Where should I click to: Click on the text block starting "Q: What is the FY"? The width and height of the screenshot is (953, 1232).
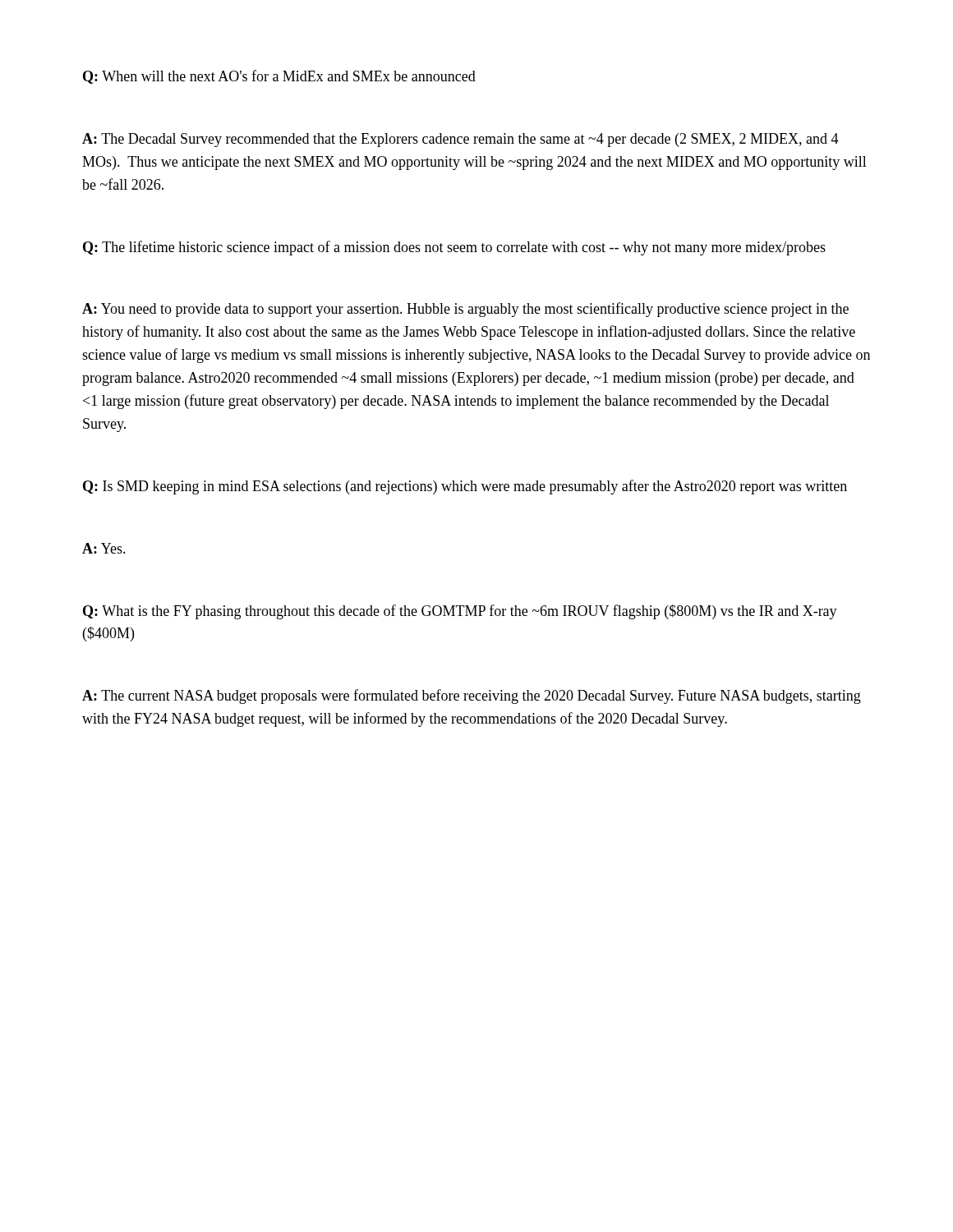(x=459, y=622)
